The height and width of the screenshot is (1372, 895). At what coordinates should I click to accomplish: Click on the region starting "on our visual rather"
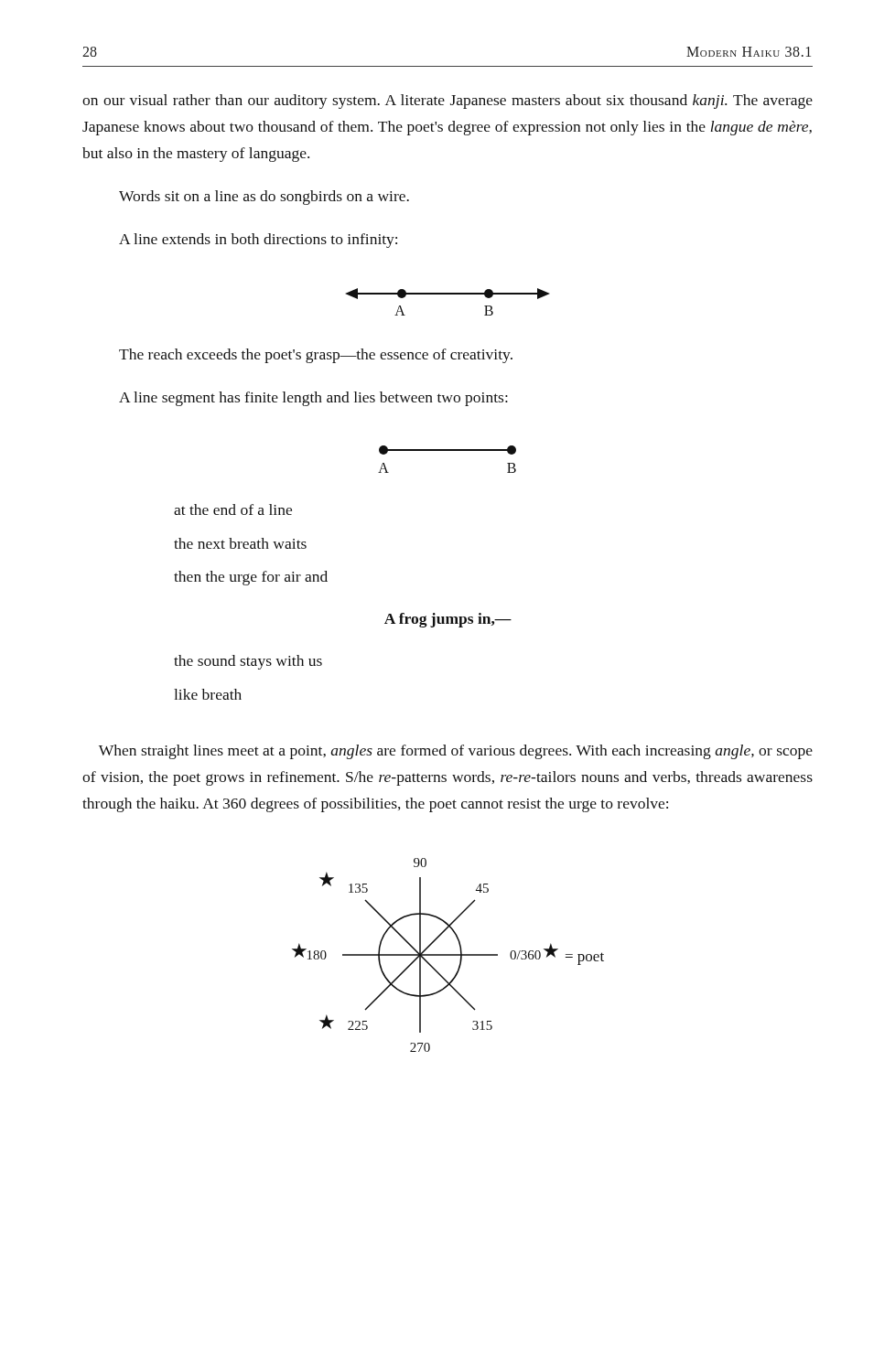(448, 126)
